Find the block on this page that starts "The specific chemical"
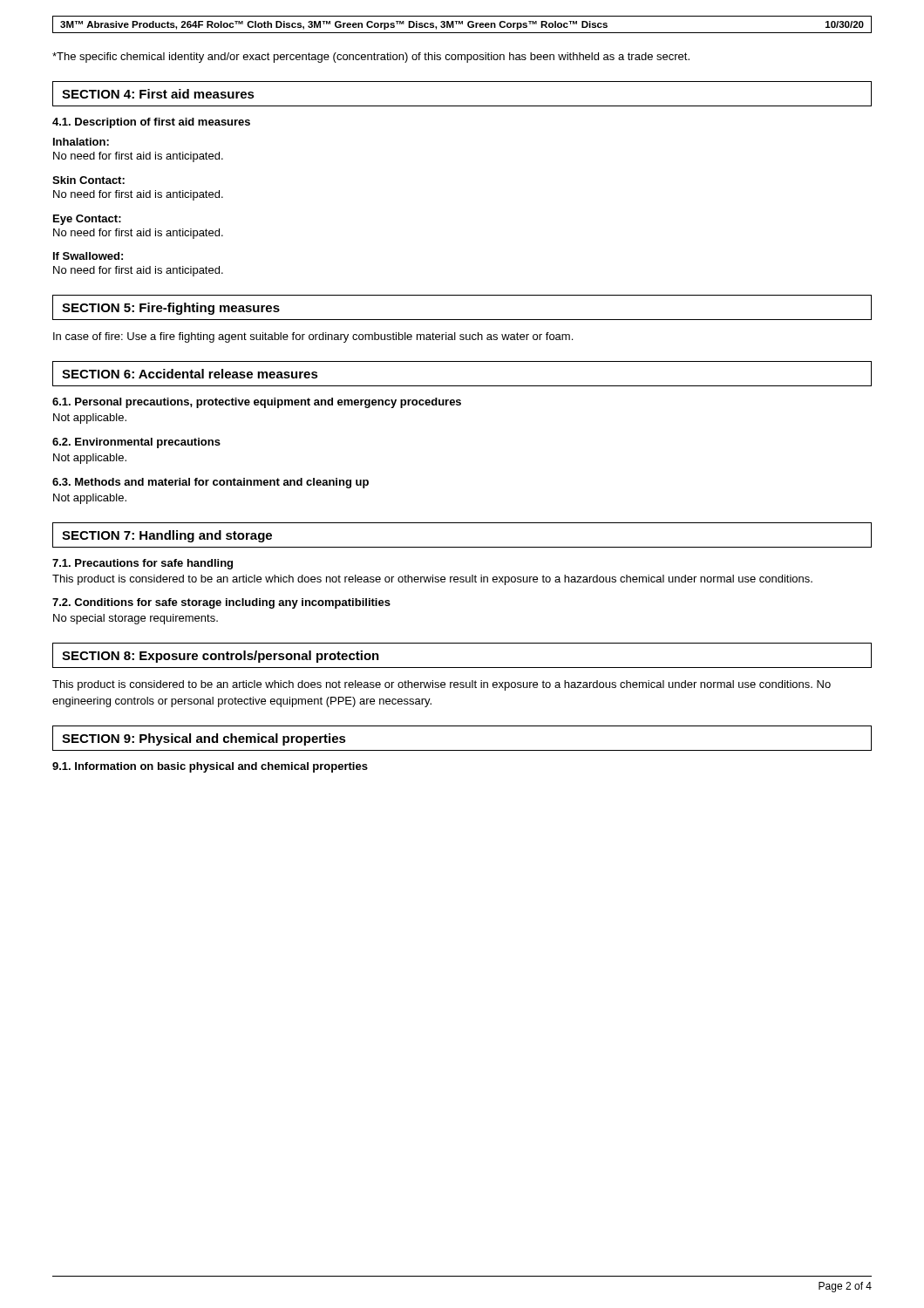This screenshot has width=924, height=1308. click(371, 56)
